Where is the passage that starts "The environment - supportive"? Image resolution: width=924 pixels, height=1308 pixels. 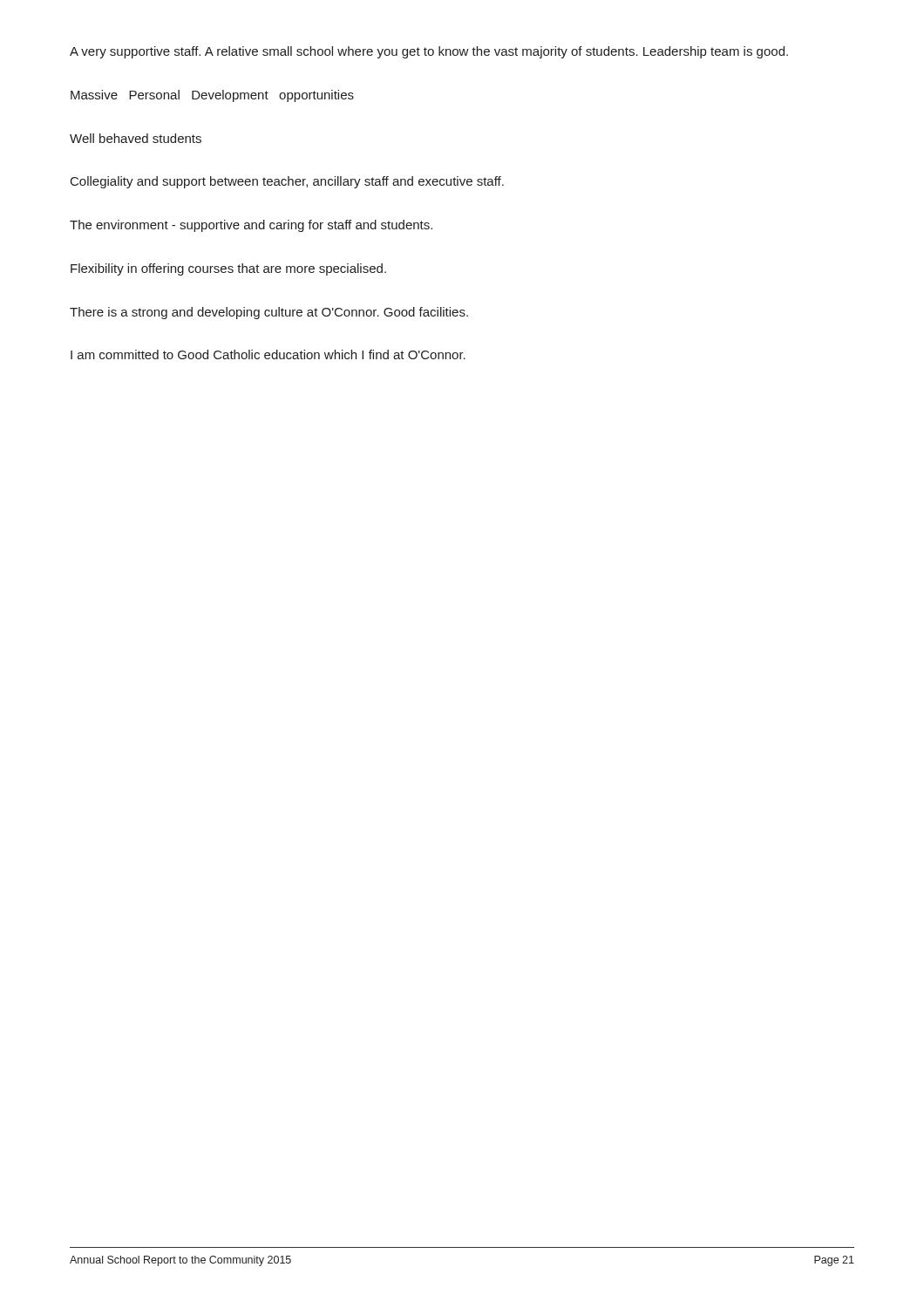[252, 225]
